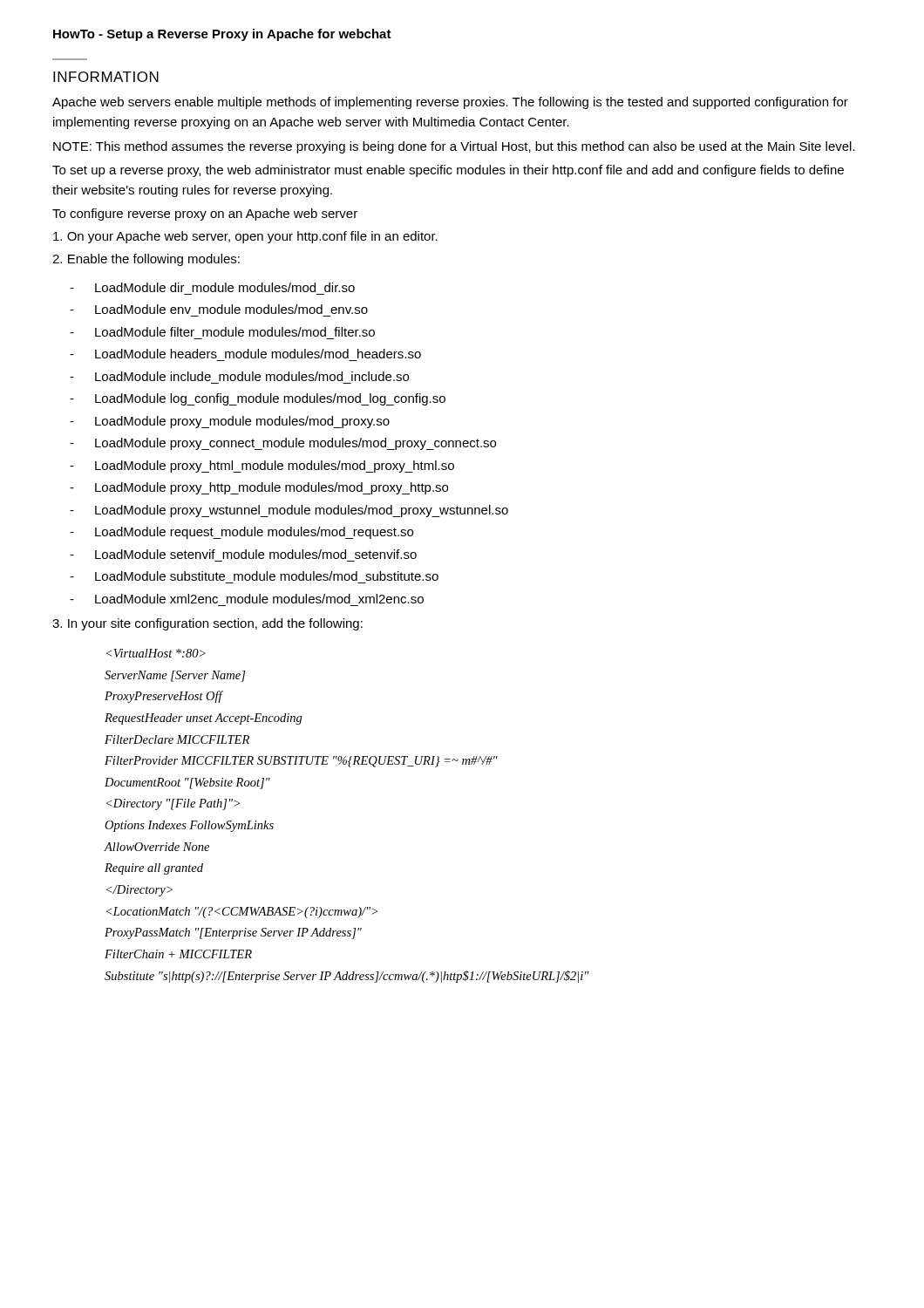This screenshot has width=924, height=1308.
Task: Locate the block of text that opens with "NOTE: This method assumes the reverse proxying is"
Action: [x=454, y=146]
